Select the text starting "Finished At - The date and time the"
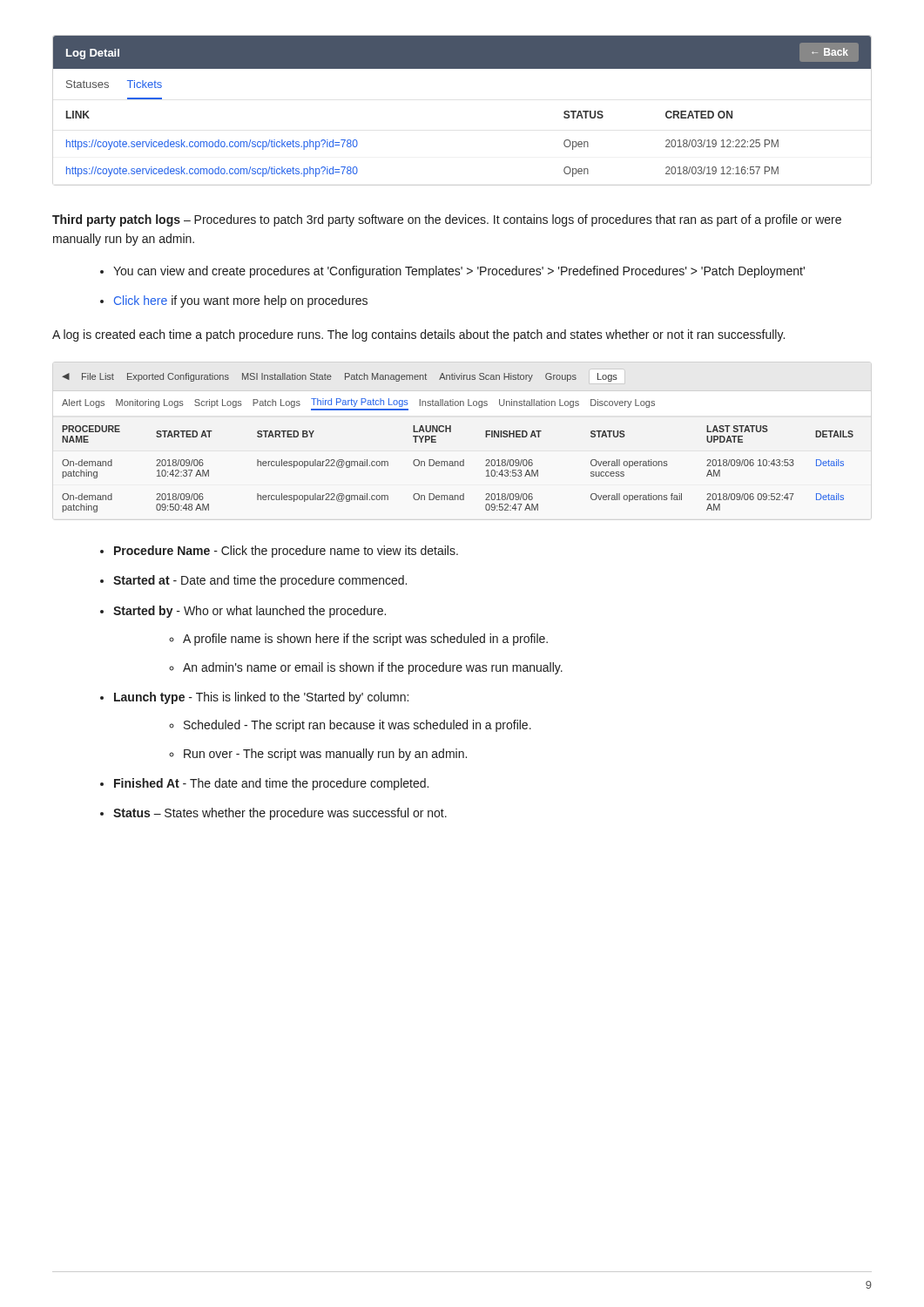This screenshot has width=924, height=1307. pos(271,783)
